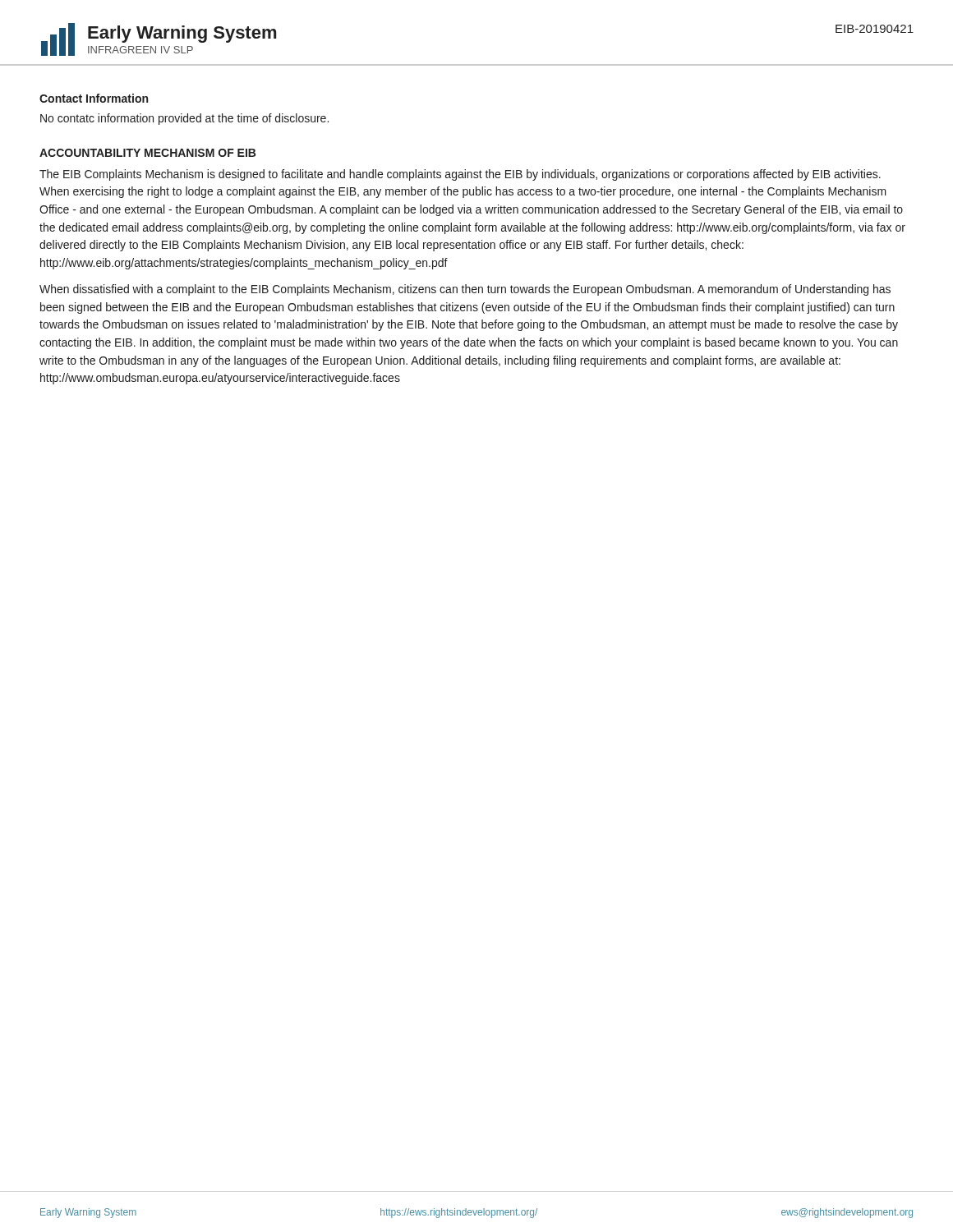This screenshot has height=1232, width=953.
Task: Click on the element starting "ACCOUNTABILITY MECHANISM OF EIB"
Action: pos(148,153)
